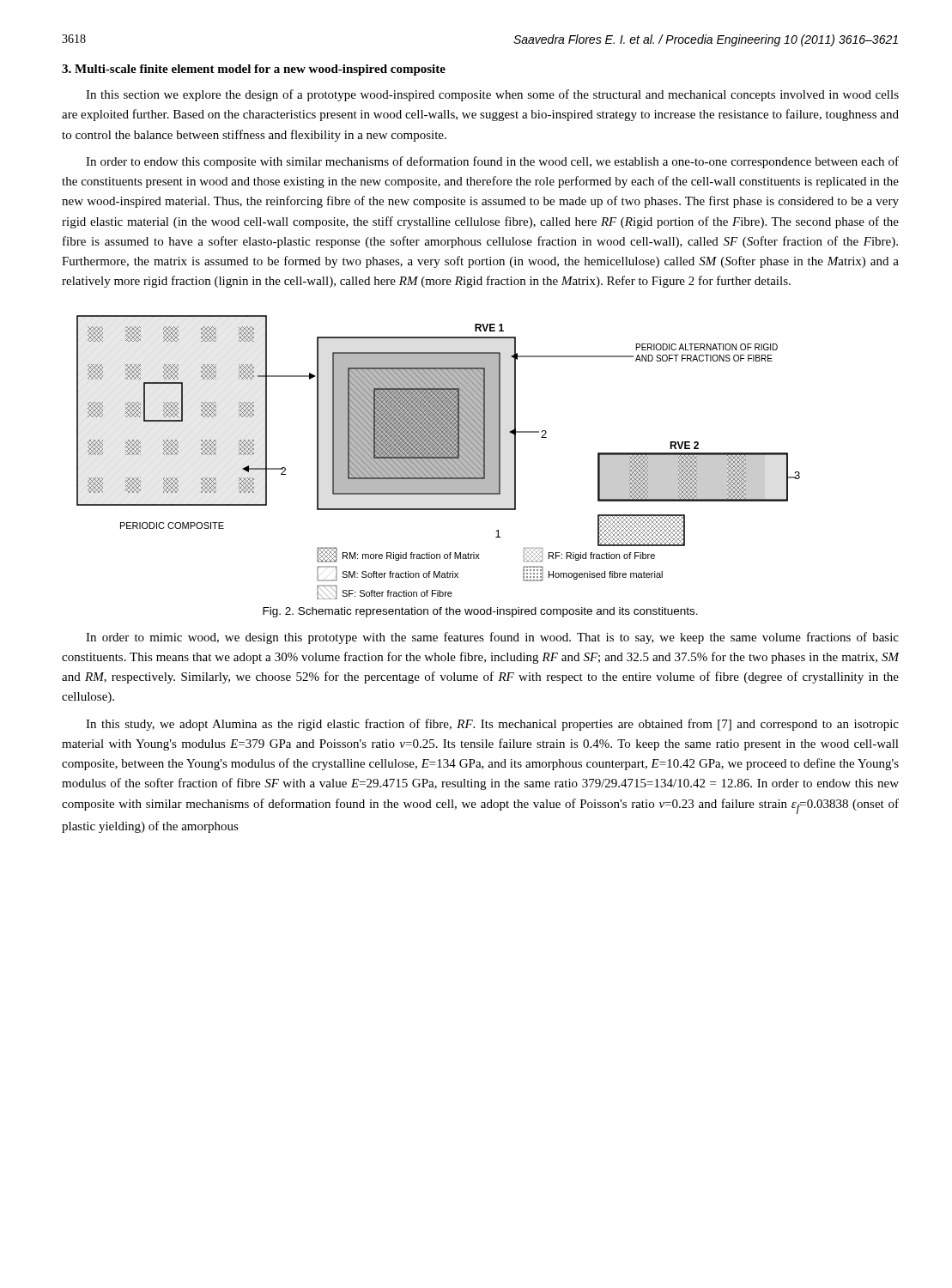
Task: Locate the caption with the text "Fig. 2. Schematic representation"
Action: click(480, 611)
